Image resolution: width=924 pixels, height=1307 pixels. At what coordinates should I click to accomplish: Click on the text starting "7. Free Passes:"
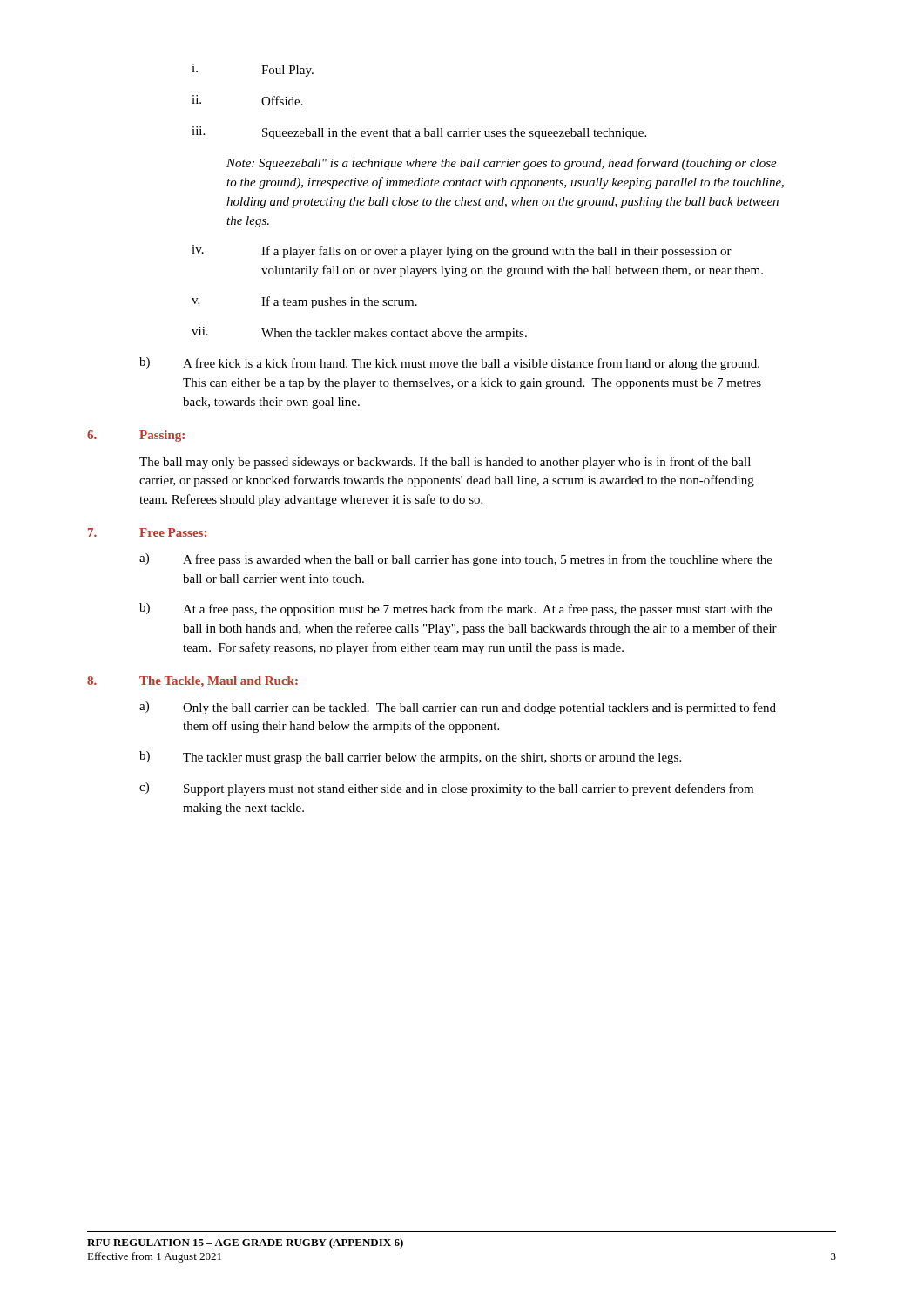click(147, 533)
